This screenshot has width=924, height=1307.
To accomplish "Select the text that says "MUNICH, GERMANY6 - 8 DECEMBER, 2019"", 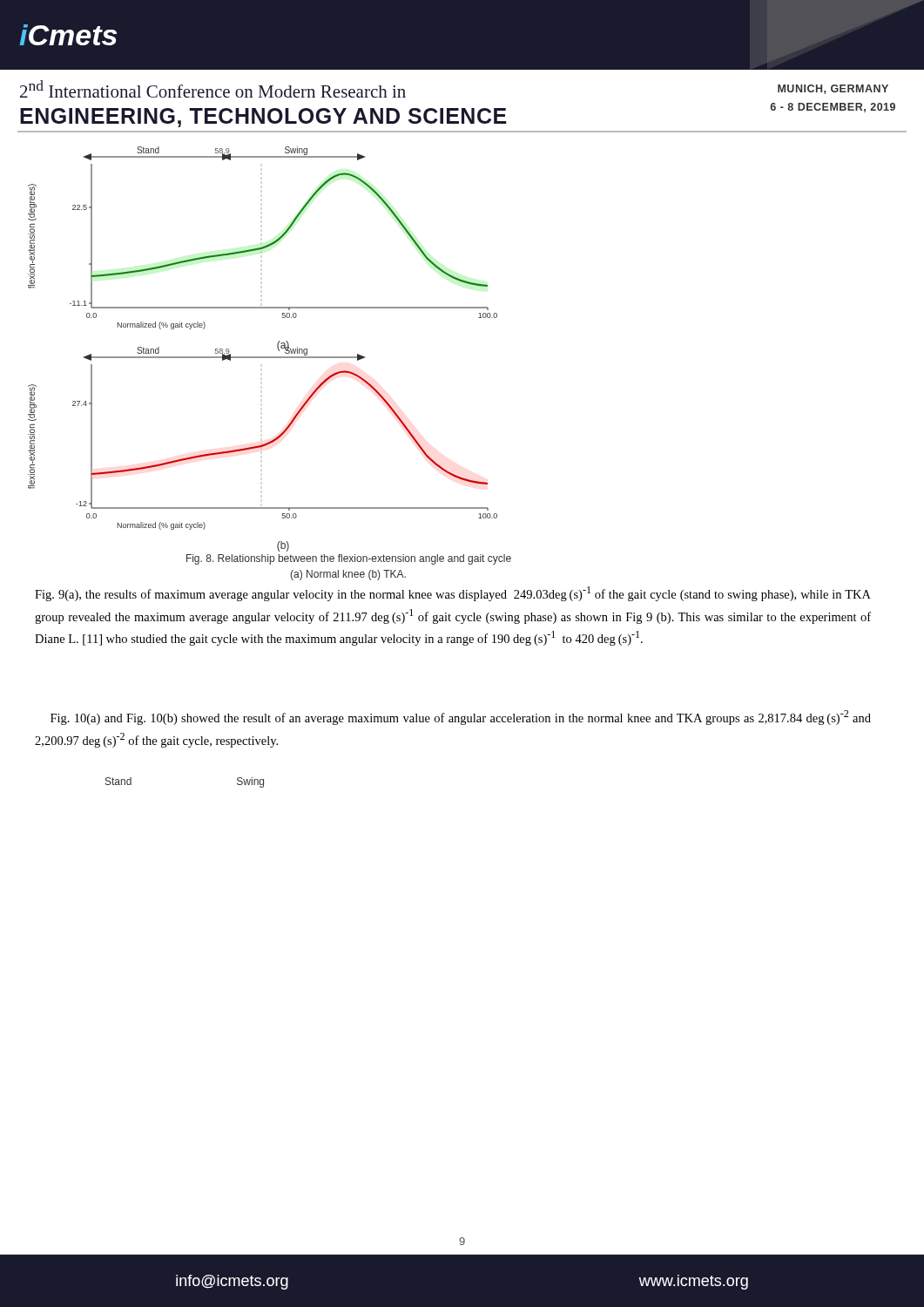I will click(833, 98).
